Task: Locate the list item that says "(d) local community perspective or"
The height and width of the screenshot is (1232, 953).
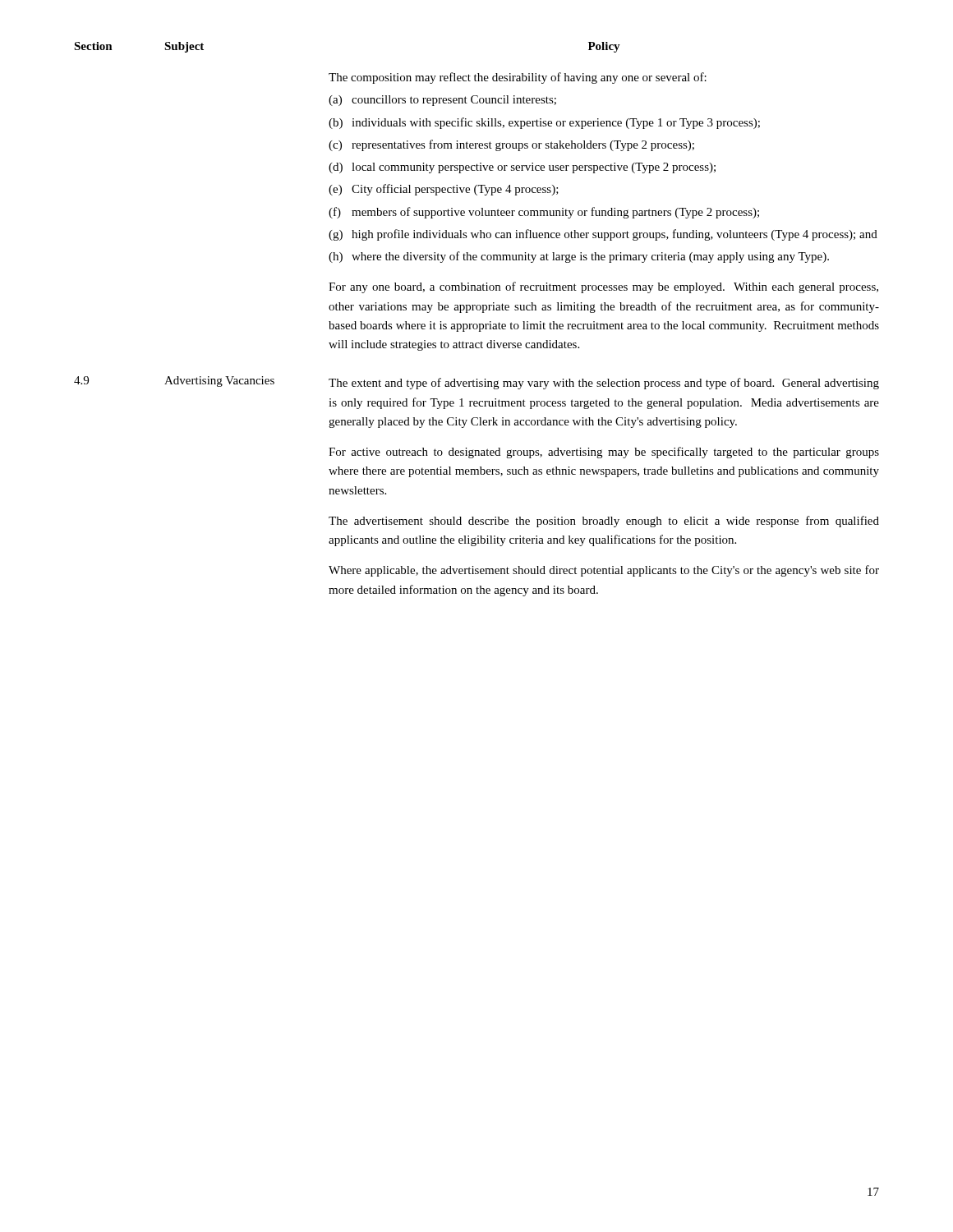Action: click(x=604, y=167)
